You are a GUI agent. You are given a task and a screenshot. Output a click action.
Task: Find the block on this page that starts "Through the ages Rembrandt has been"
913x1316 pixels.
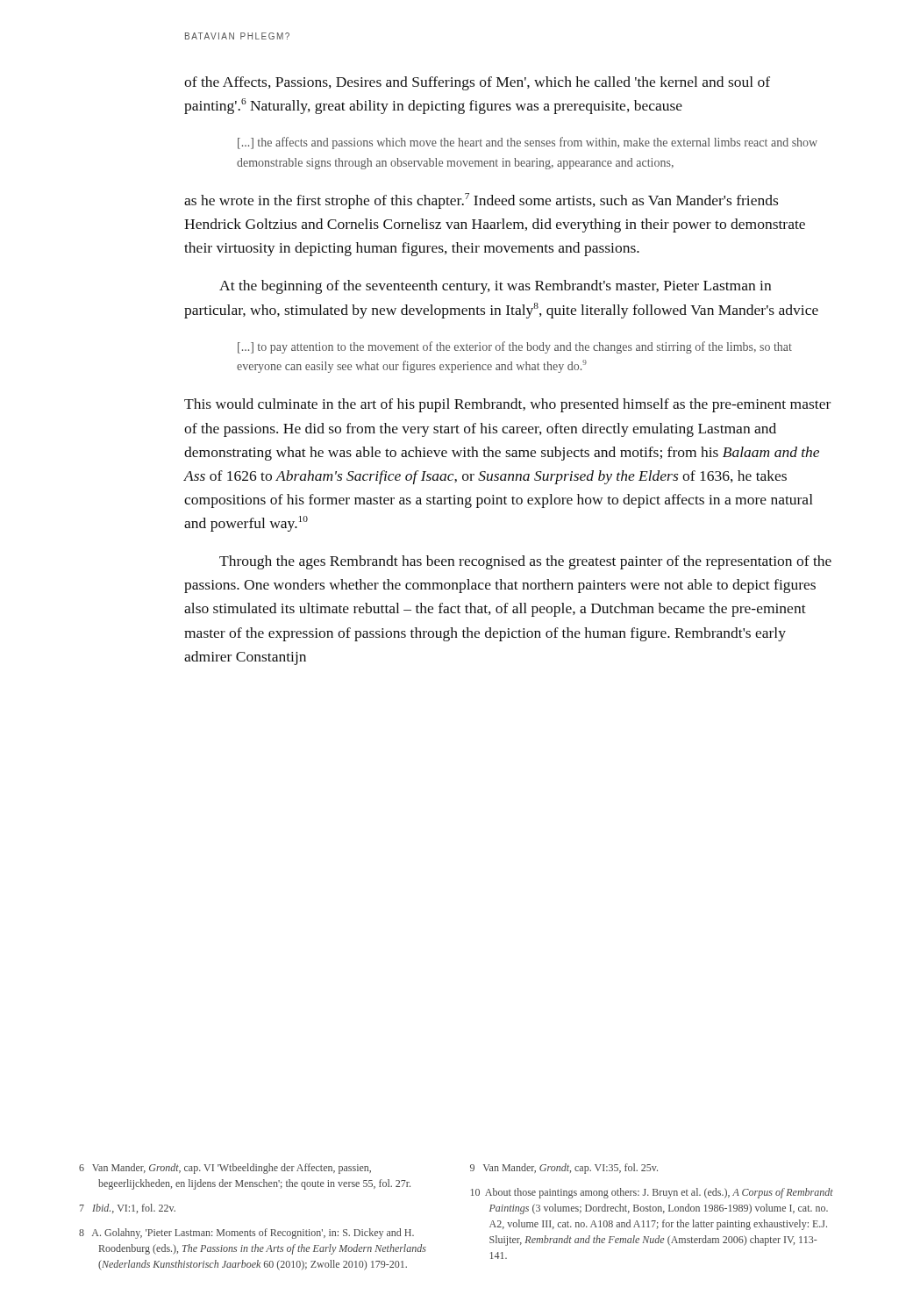(508, 608)
